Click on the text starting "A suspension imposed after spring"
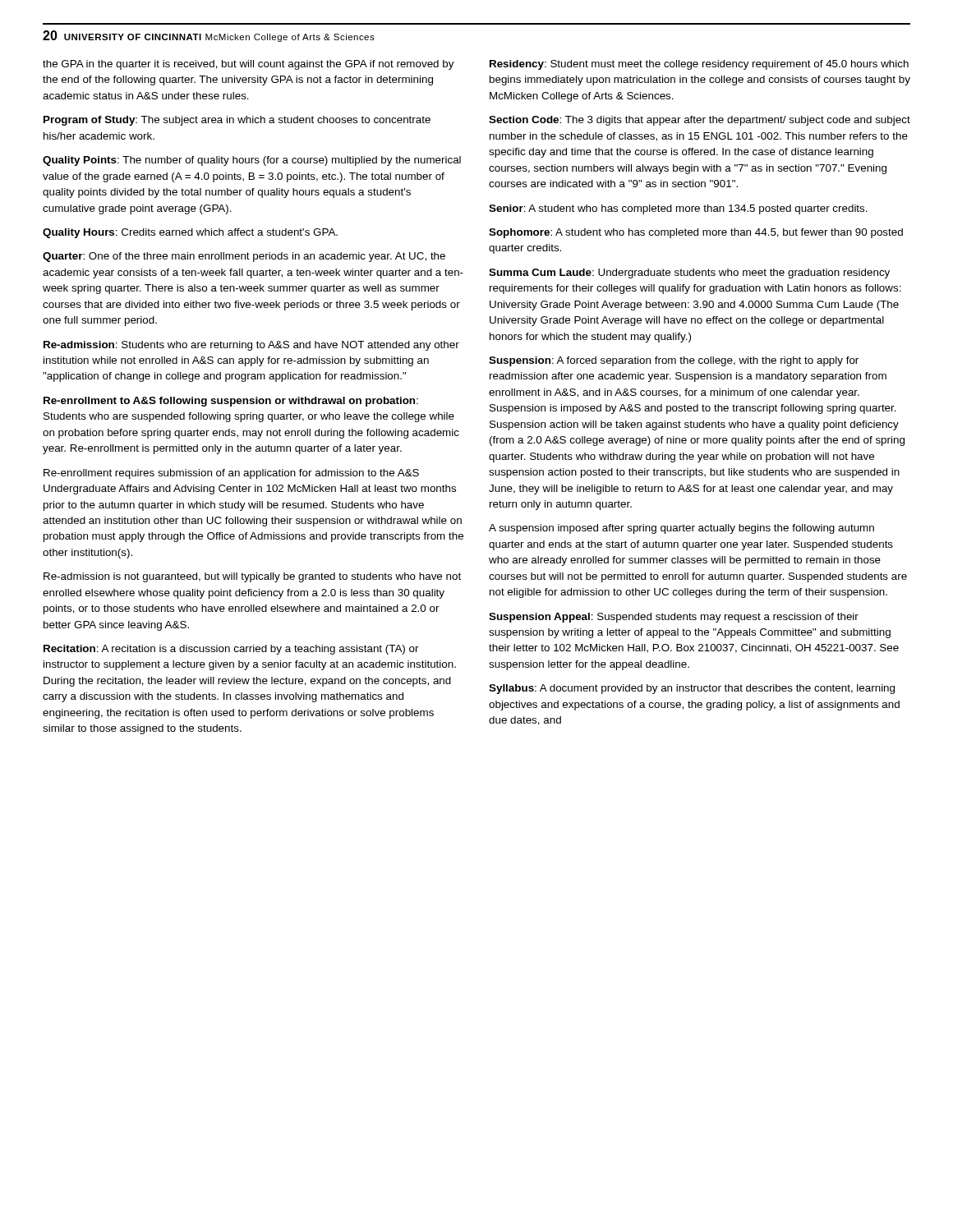 click(700, 560)
